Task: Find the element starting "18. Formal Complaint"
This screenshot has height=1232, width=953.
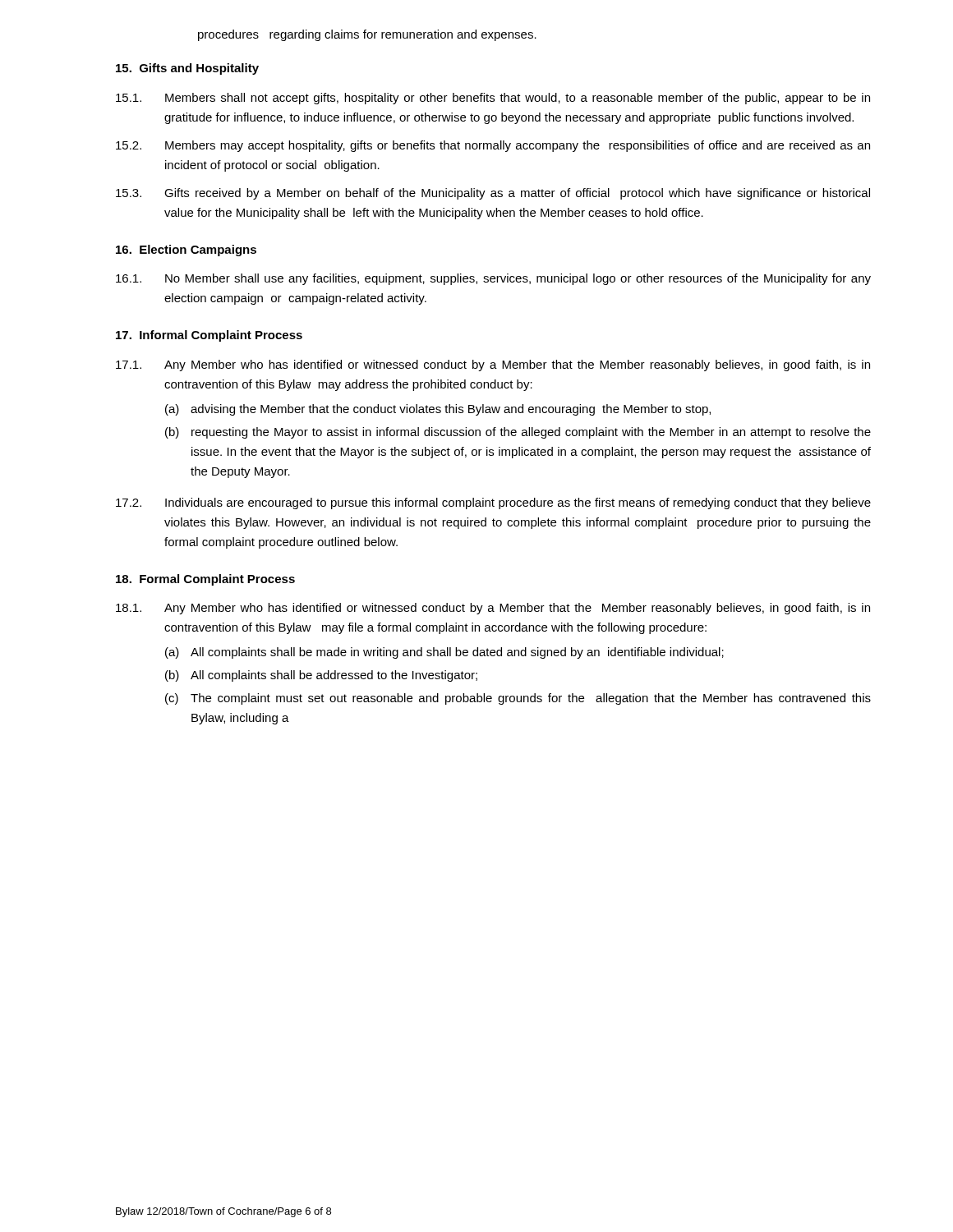Action: point(205,578)
